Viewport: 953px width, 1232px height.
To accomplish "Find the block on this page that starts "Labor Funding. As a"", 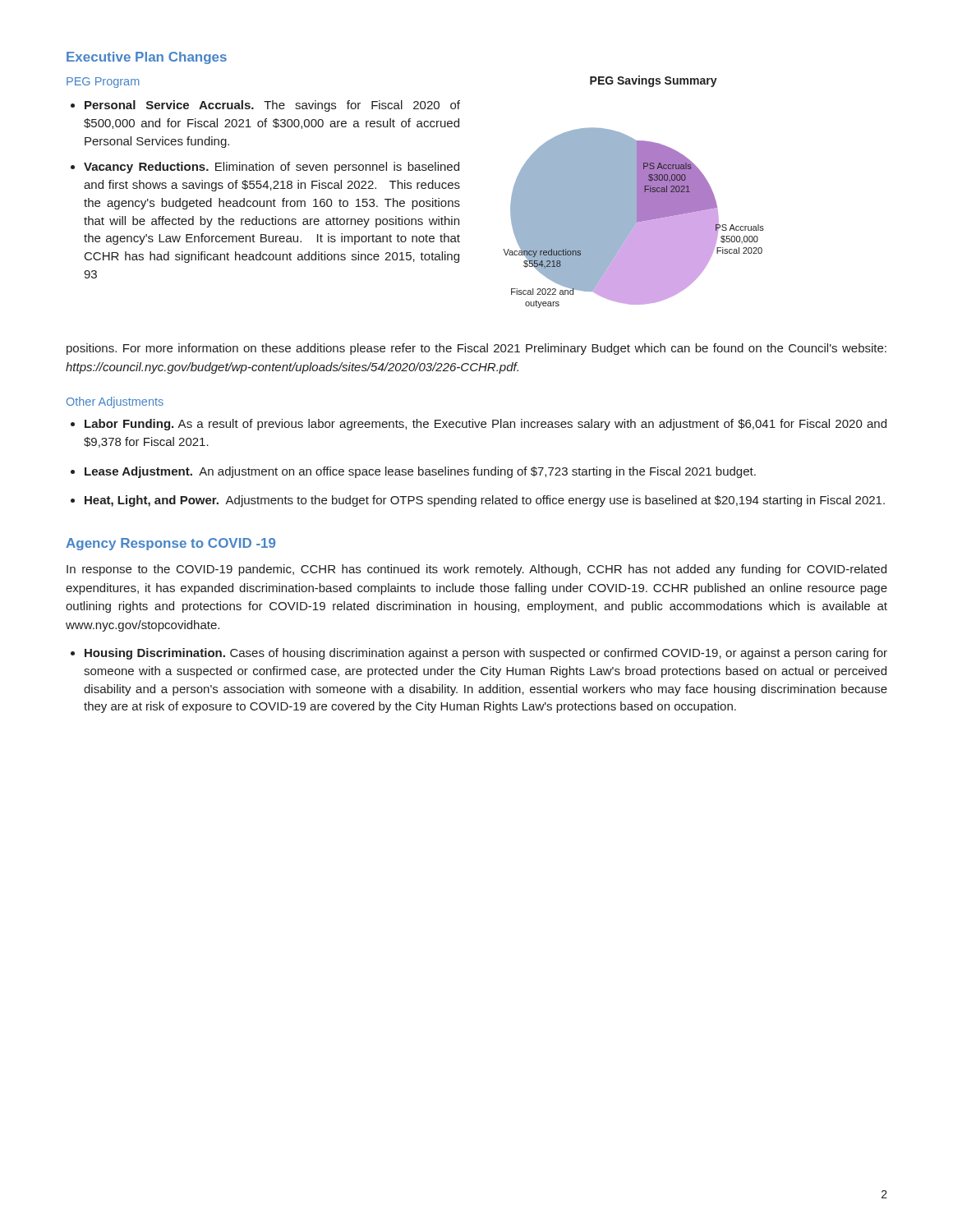I will [x=486, y=432].
